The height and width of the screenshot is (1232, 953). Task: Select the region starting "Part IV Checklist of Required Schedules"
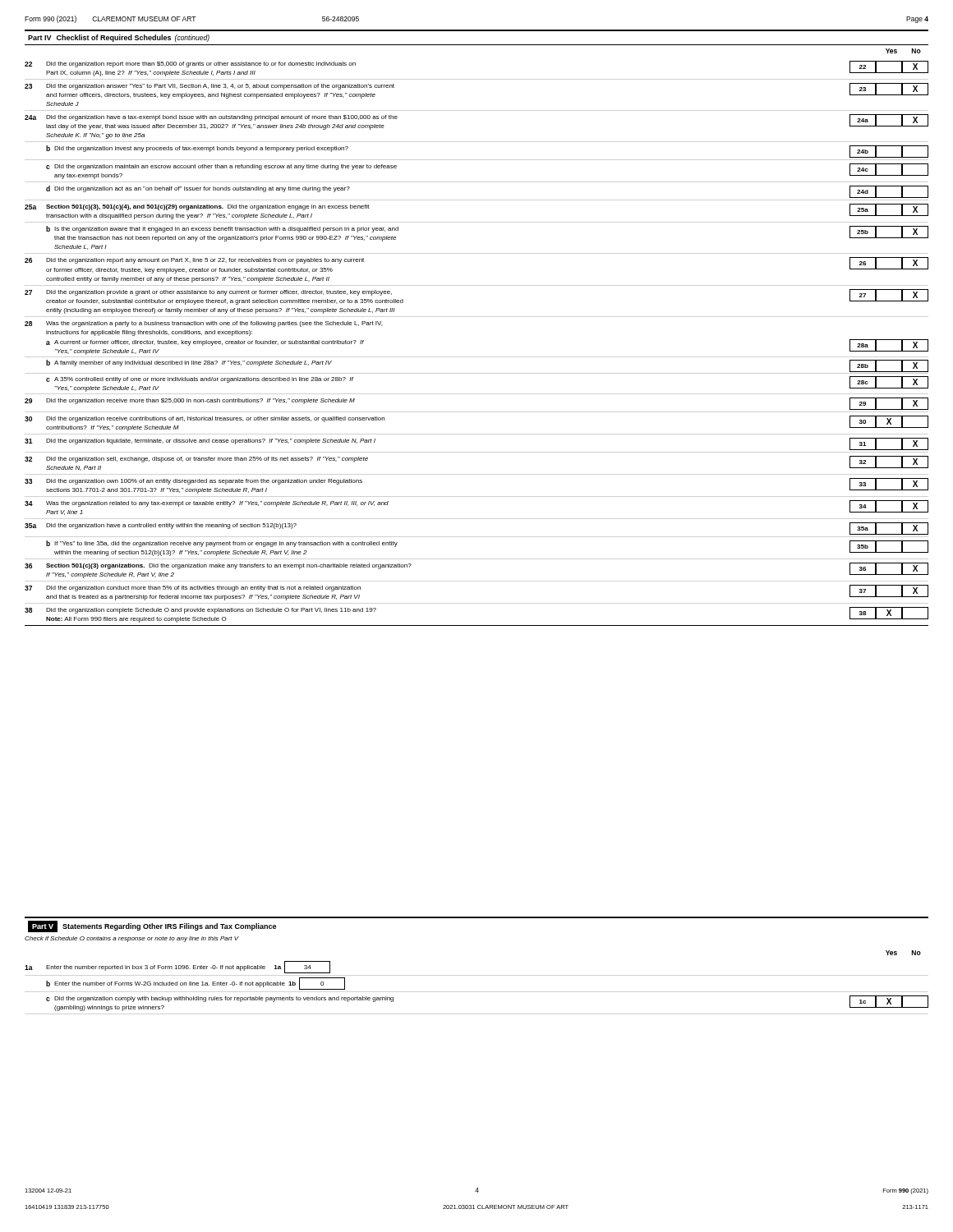tap(119, 38)
